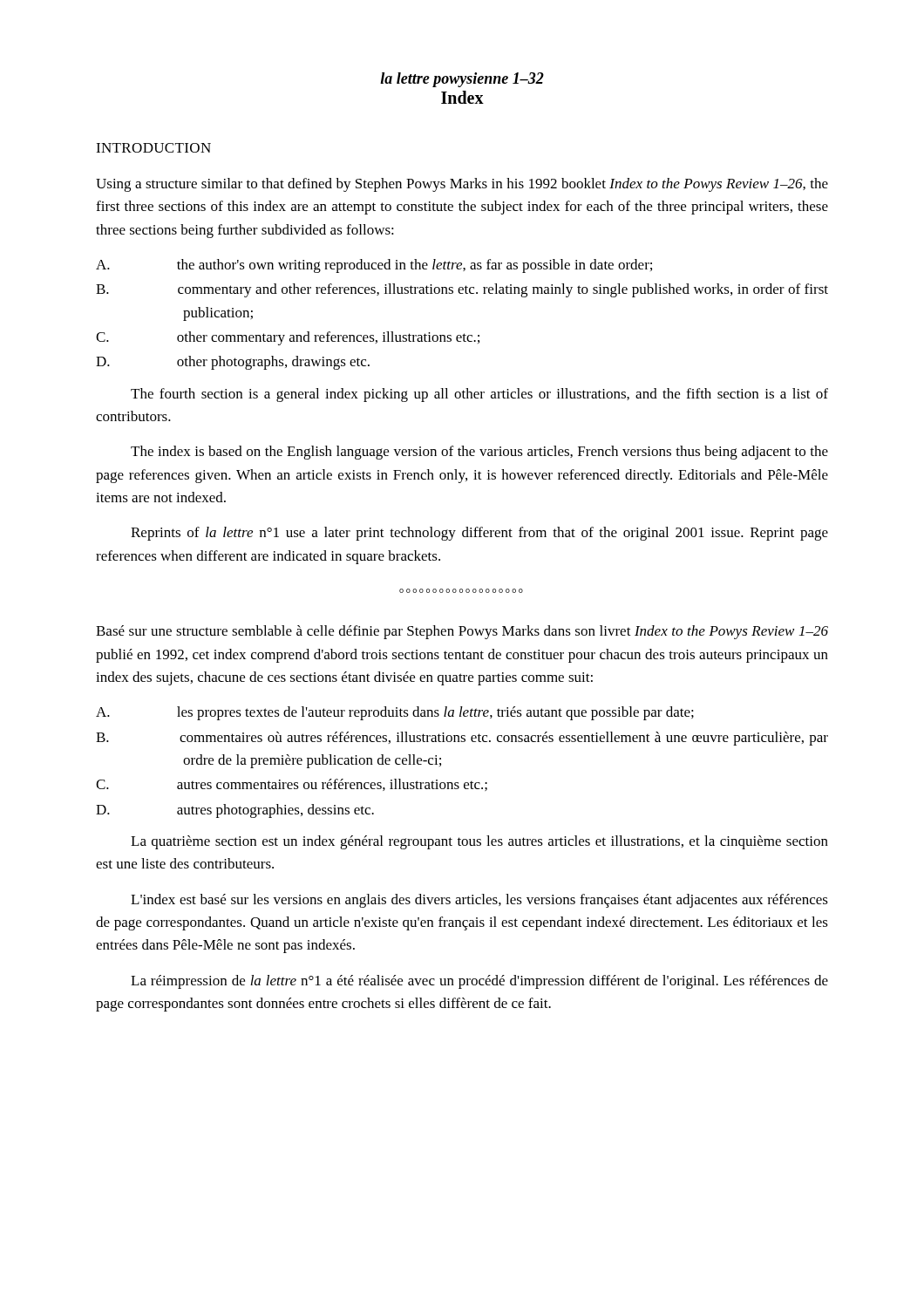
Task: Click on the element starting "Basé sur une structure semblable à celle"
Action: (462, 655)
